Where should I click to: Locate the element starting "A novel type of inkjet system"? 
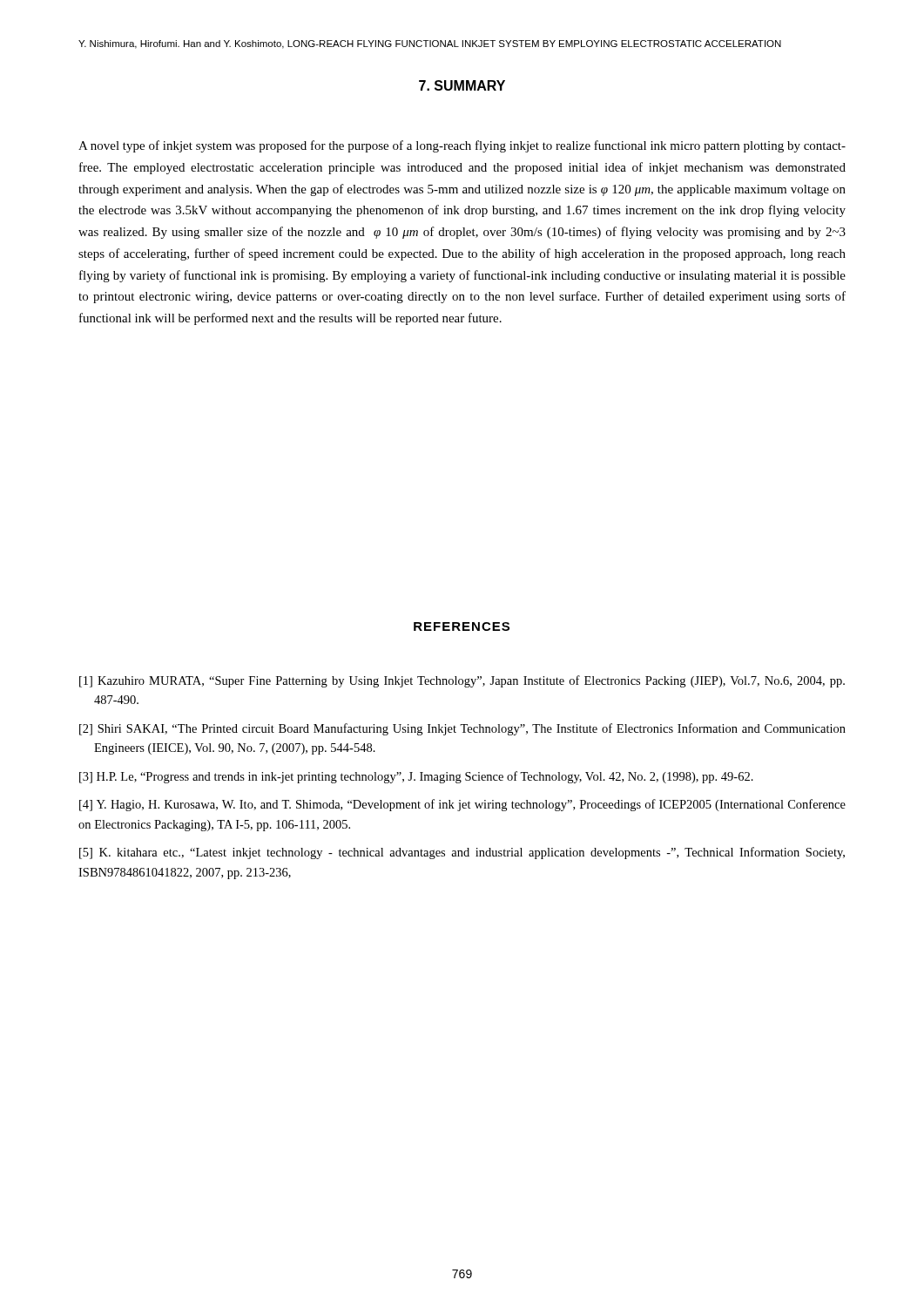click(462, 232)
